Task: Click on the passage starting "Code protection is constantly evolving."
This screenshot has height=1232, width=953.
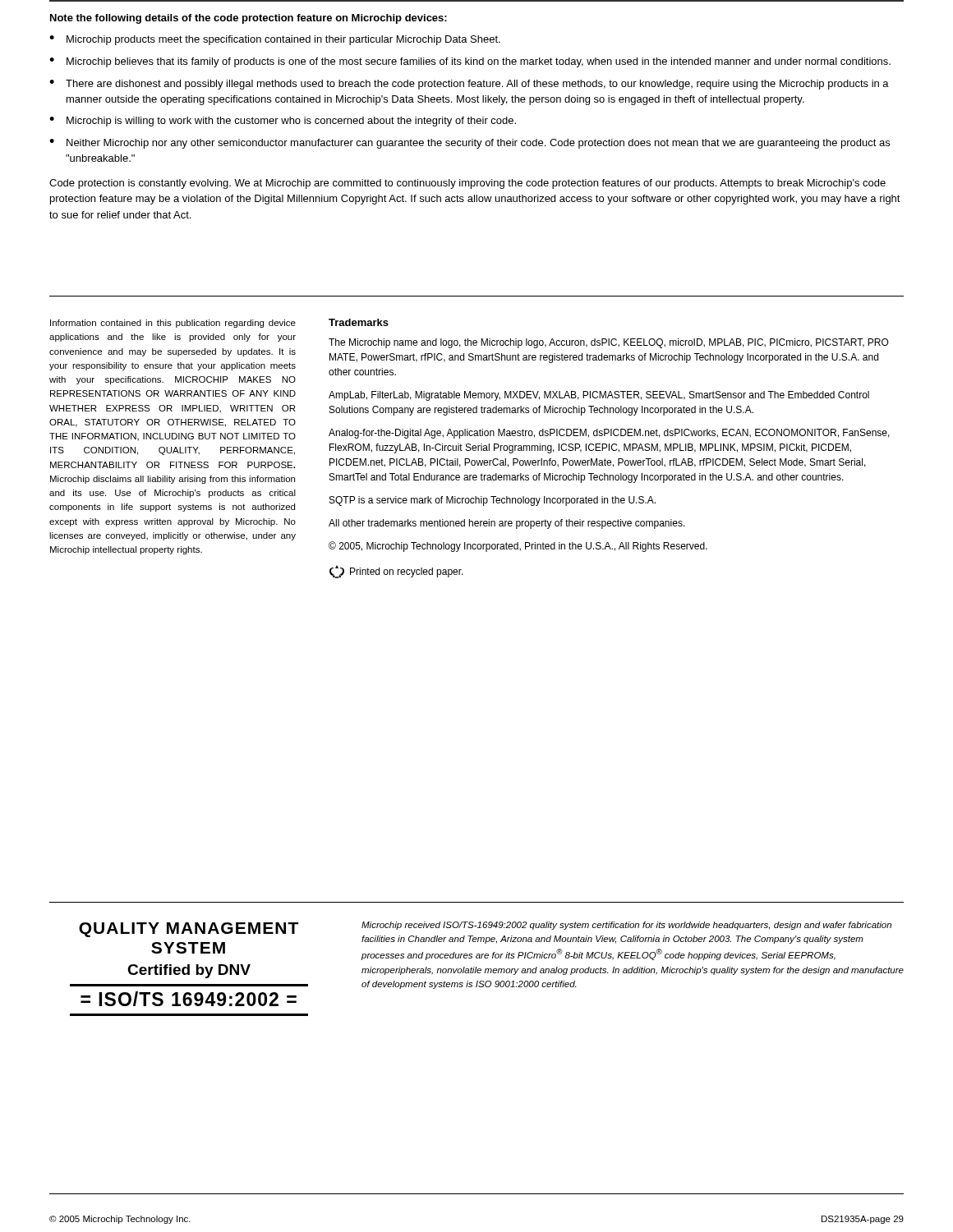Action: [475, 199]
